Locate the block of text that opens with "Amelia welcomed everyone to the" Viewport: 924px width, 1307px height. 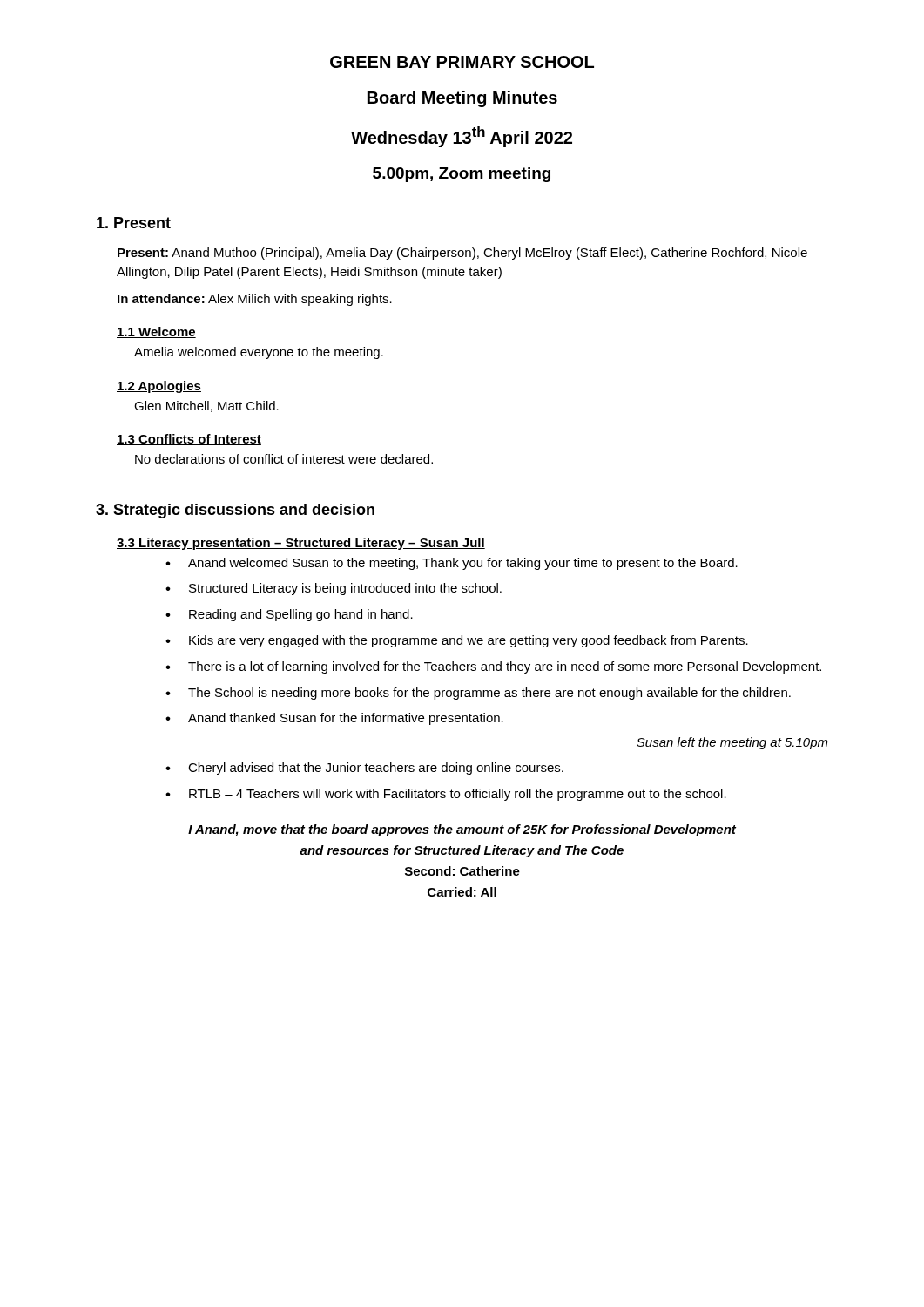pyautogui.click(x=259, y=353)
